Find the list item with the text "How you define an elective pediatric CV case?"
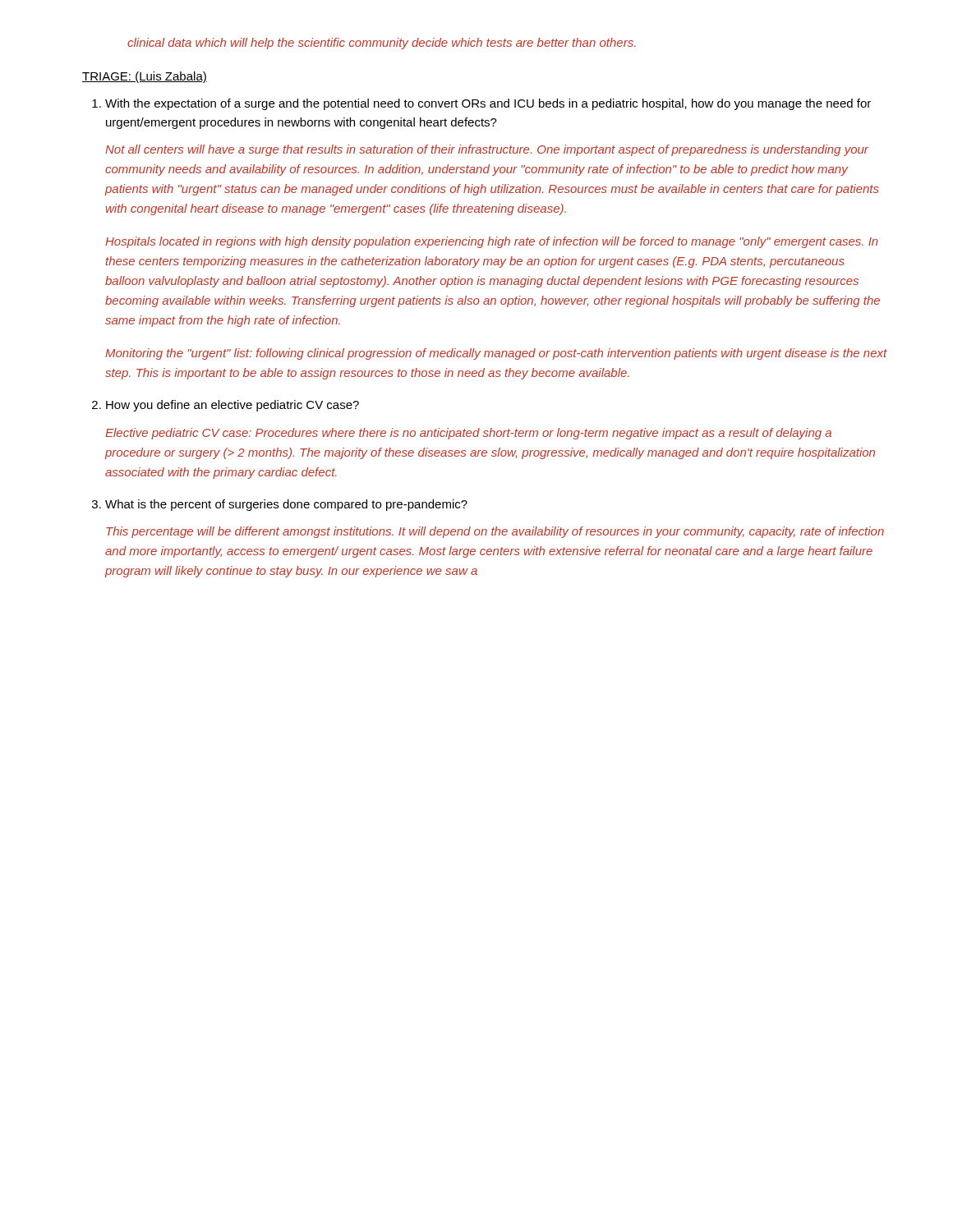This screenshot has width=953, height=1232. tap(232, 405)
